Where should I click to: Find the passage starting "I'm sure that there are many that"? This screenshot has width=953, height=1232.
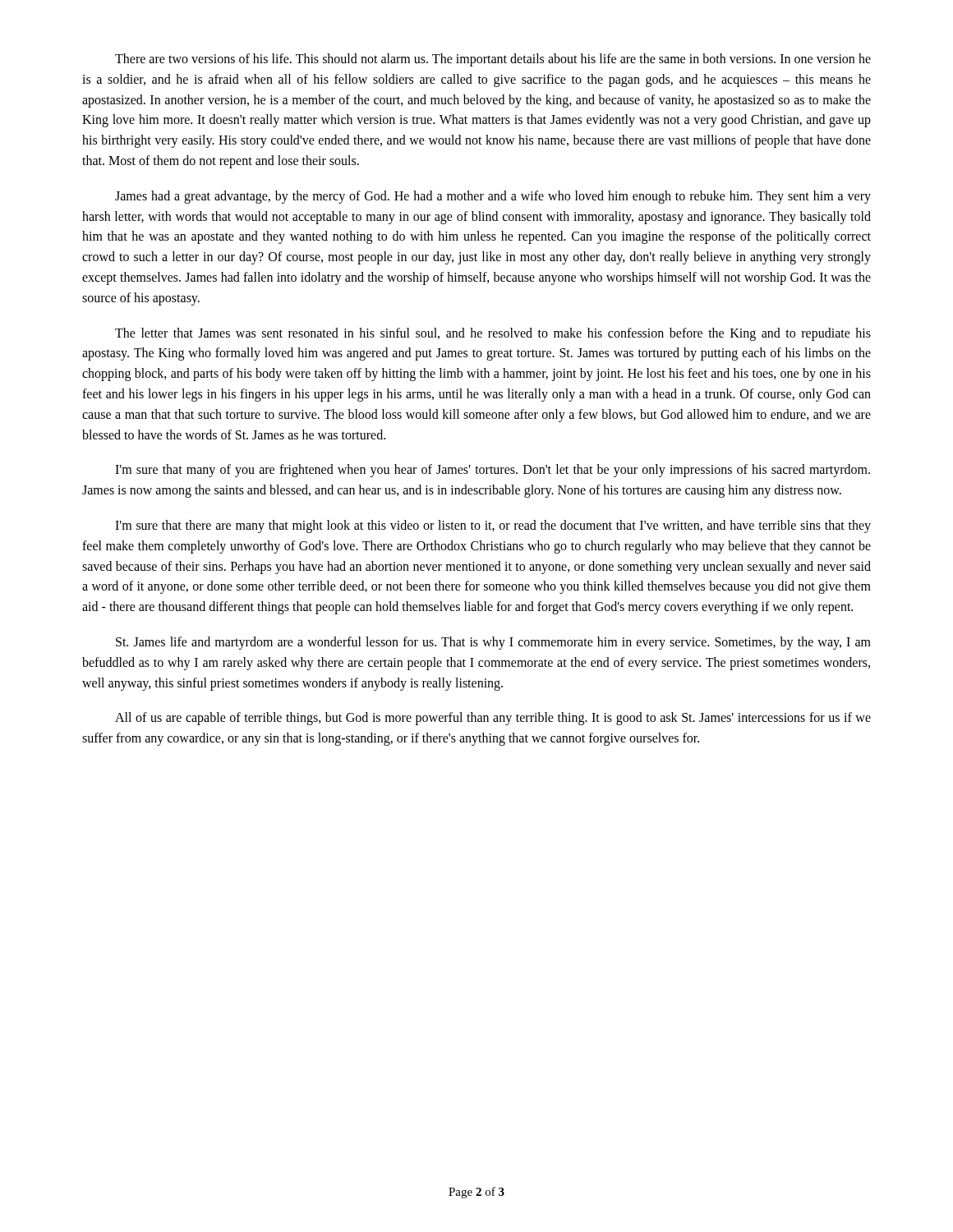pos(476,566)
